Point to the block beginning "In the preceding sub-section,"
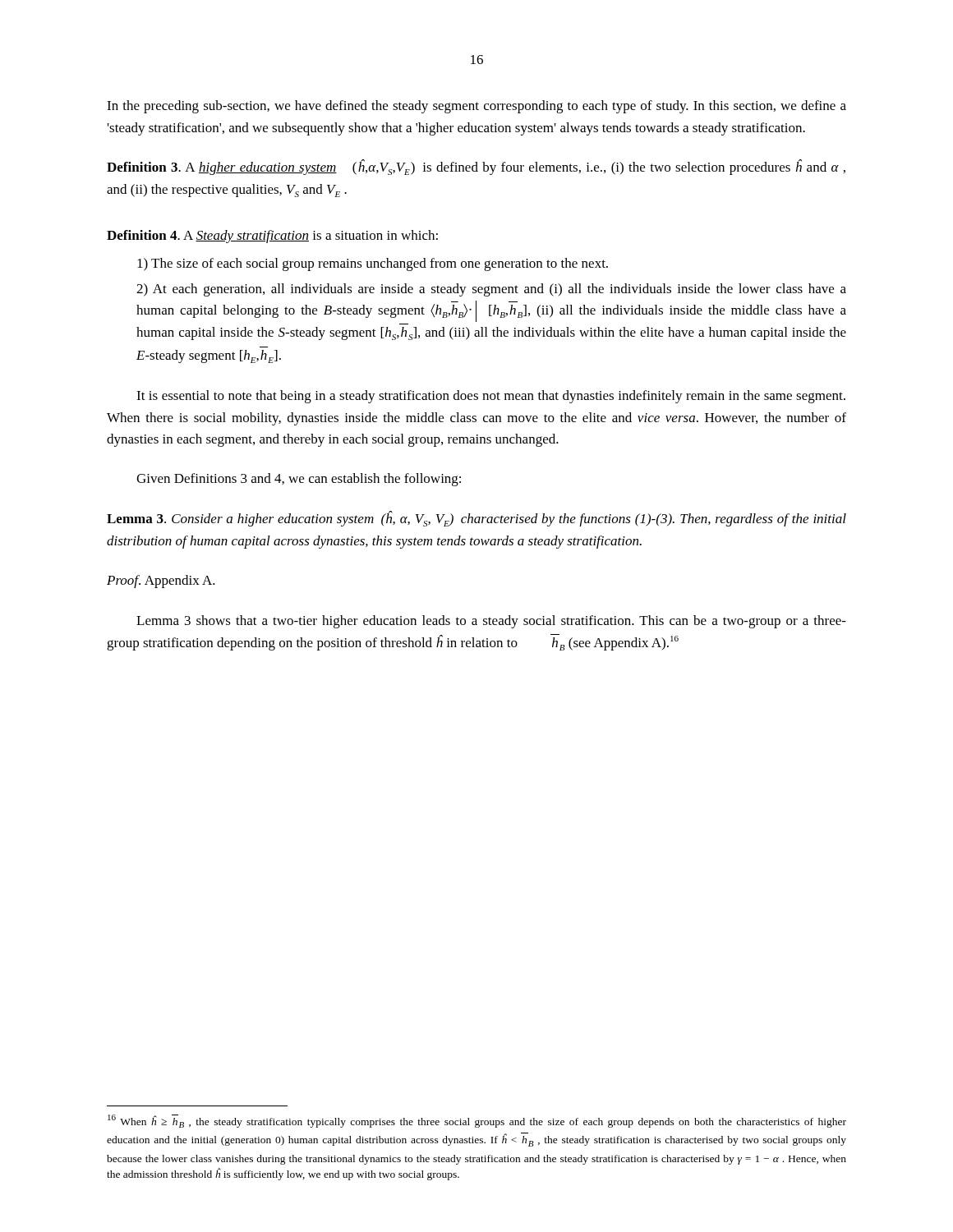Viewport: 953px width, 1232px height. [476, 117]
